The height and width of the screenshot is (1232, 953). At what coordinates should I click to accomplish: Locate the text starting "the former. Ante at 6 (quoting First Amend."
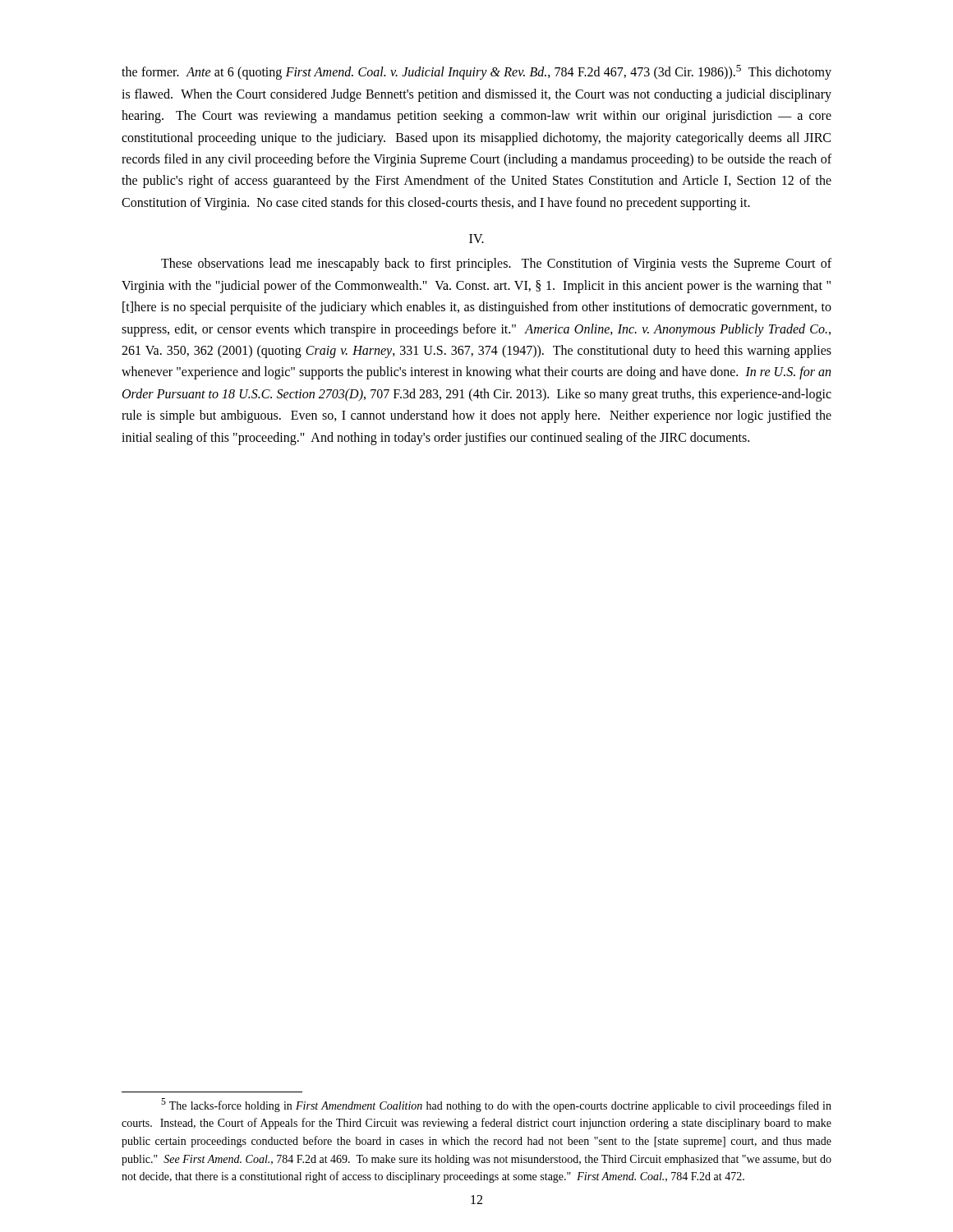476,135
